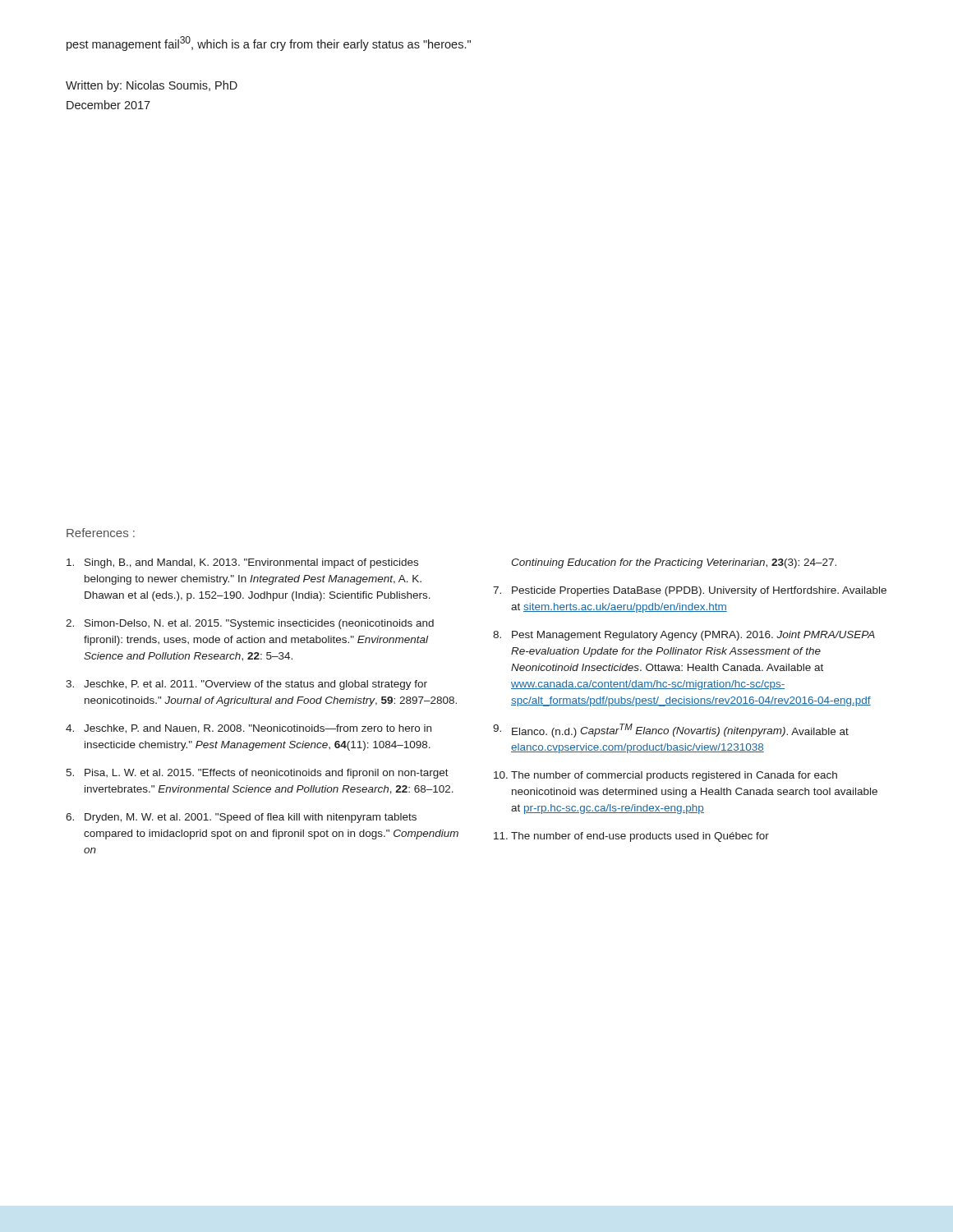Locate the list item that reads "6. Dryden, M. W."
Screen dimensions: 1232x953
[263, 833]
